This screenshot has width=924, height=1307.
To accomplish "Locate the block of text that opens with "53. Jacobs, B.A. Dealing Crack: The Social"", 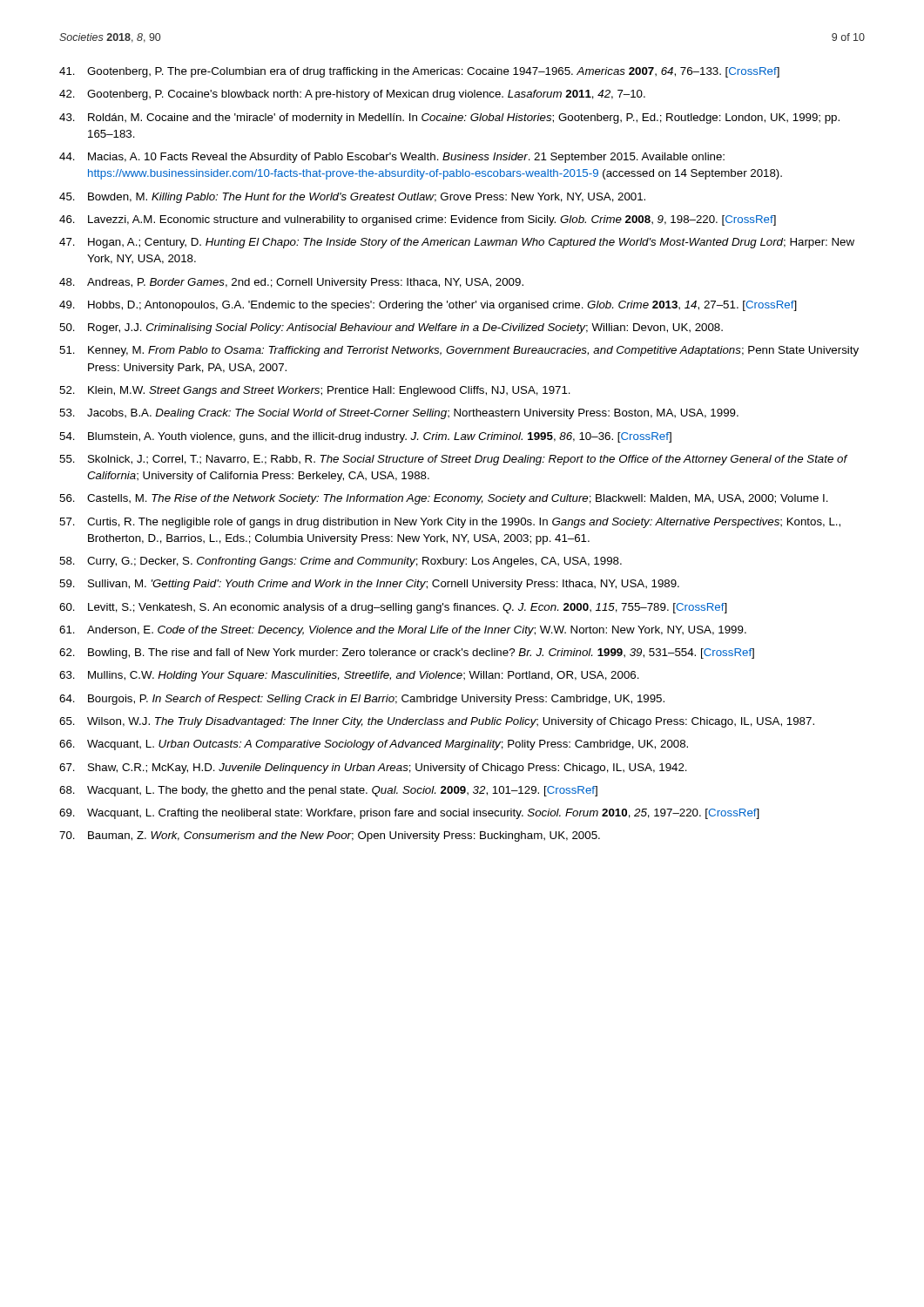I will coord(462,413).
